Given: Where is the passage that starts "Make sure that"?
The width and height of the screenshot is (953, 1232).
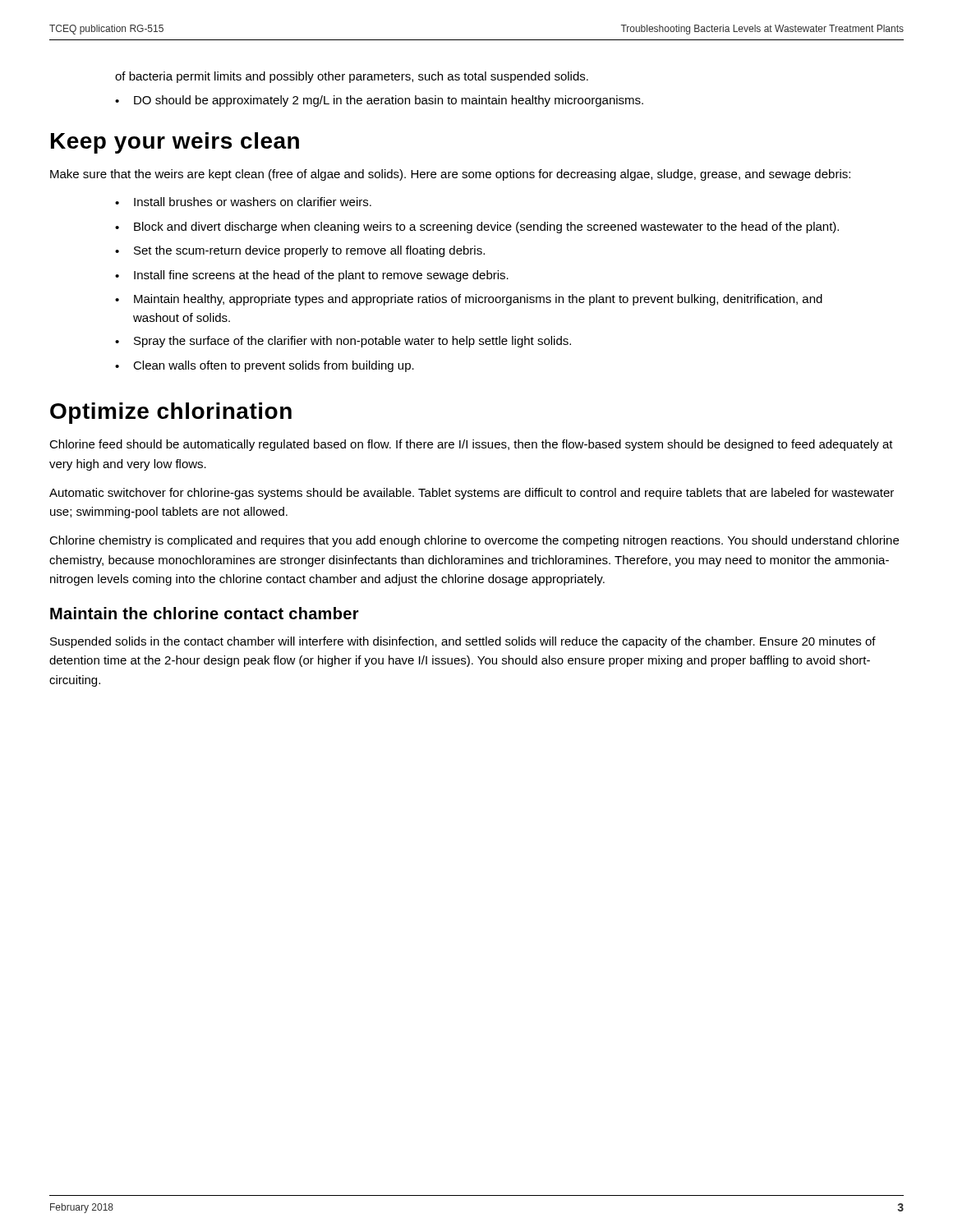Looking at the screenshot, I should coord(450,174).
